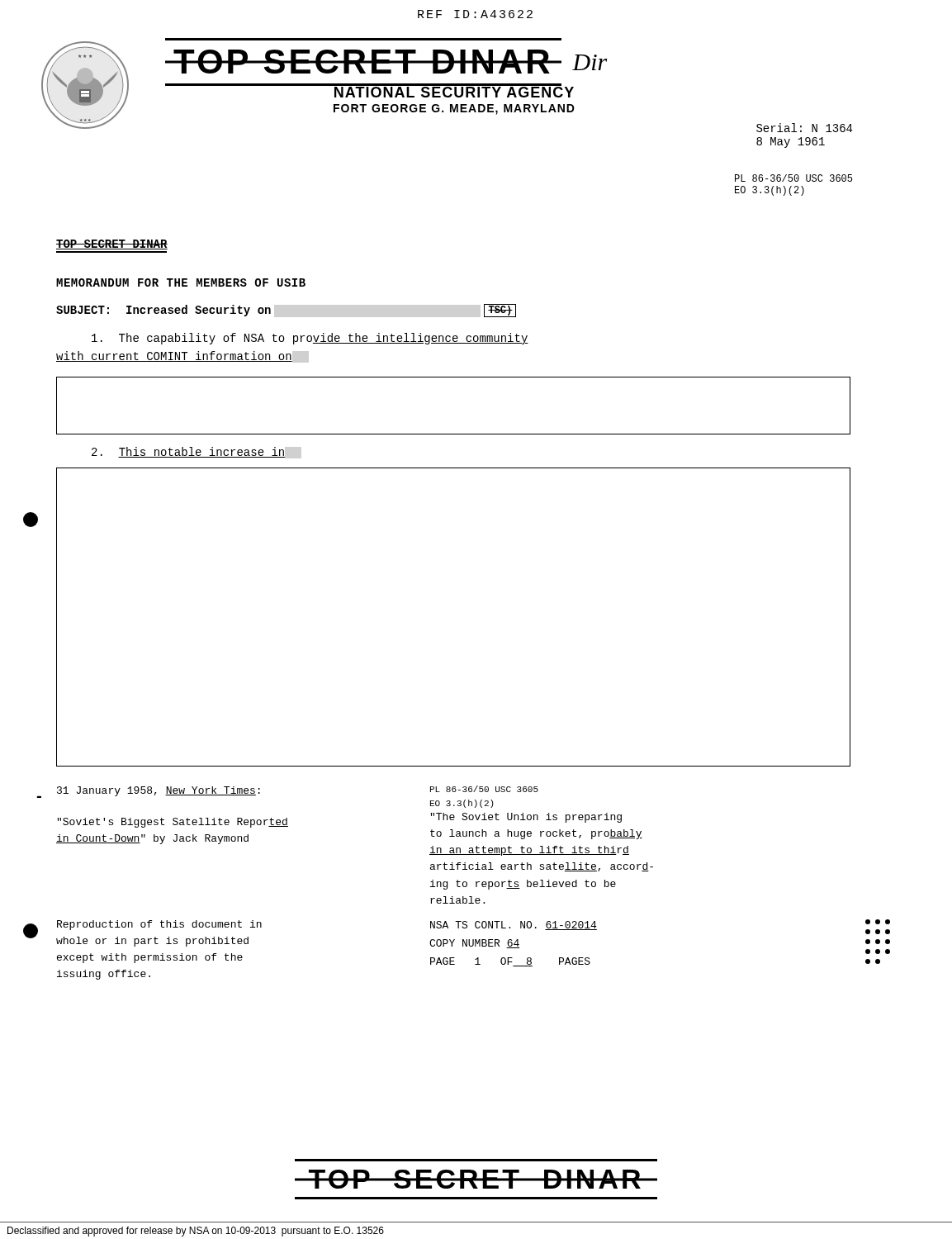952x1239 pixels.
Task: Find the illustration
Action: click(x=85, y=85)
